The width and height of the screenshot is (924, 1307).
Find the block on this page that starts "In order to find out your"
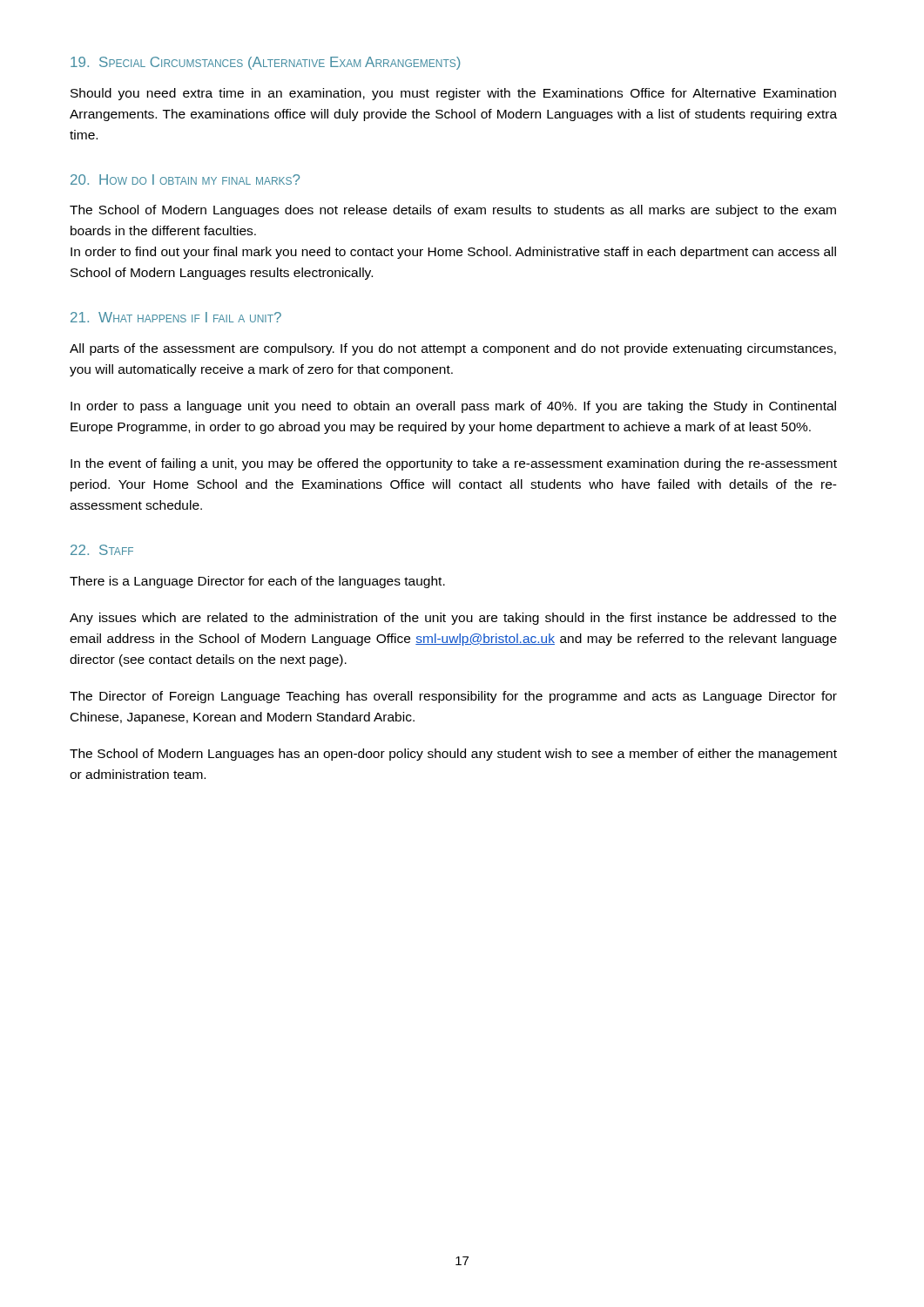point(453,262)
